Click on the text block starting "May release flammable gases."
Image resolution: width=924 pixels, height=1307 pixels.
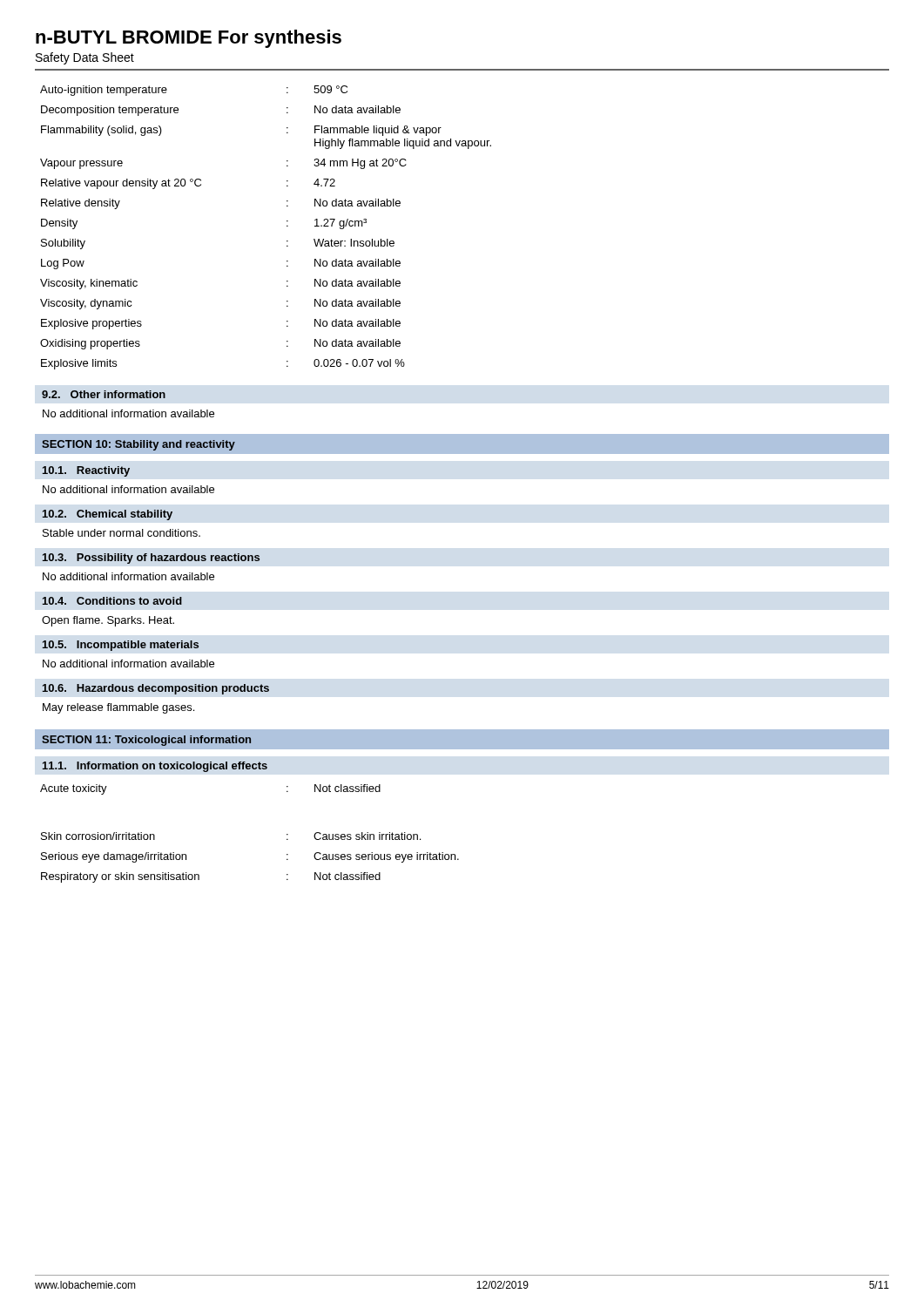pos(119,707)
